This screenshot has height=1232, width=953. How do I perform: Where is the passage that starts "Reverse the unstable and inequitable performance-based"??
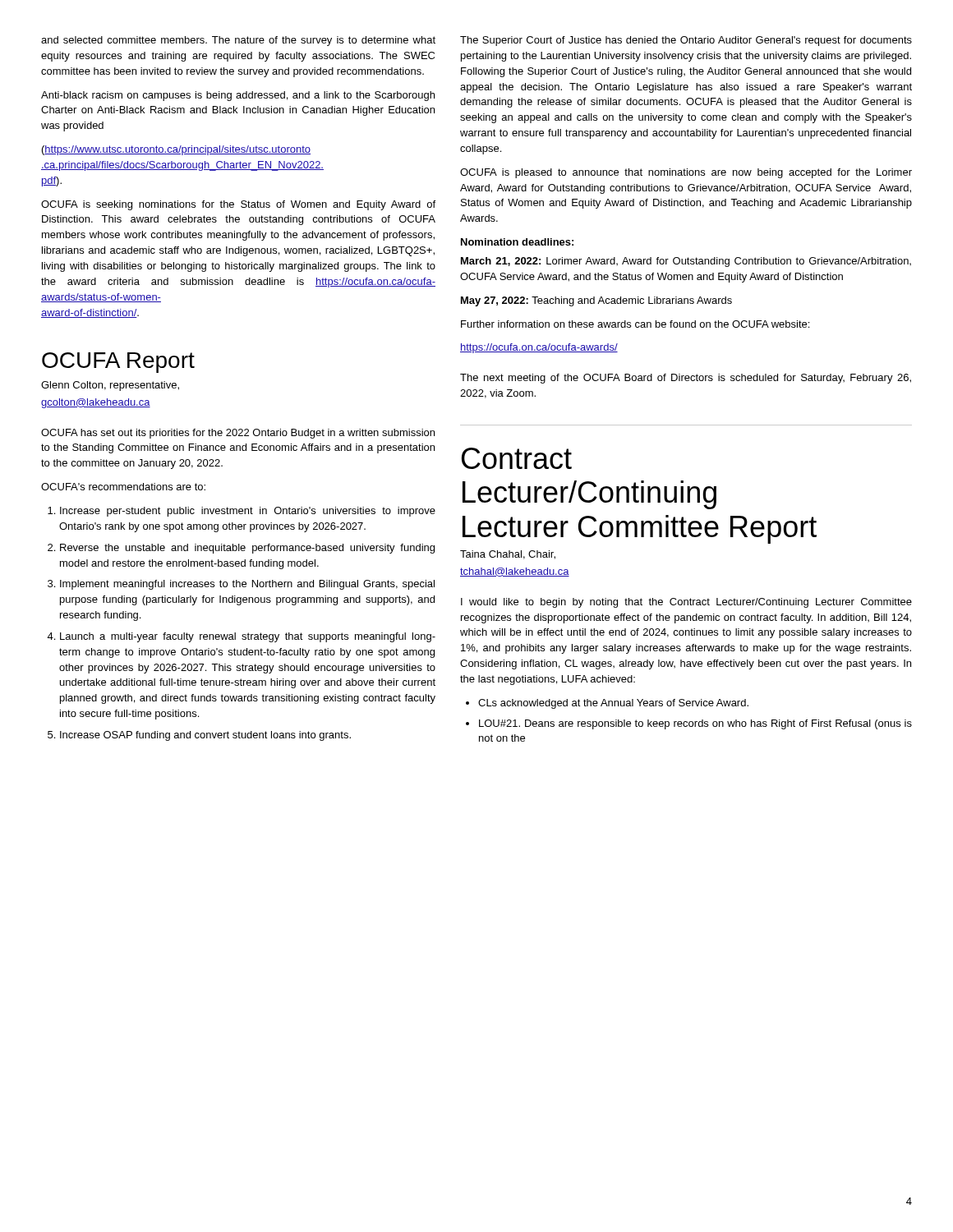pyautogui.click(x=247, y=556)
